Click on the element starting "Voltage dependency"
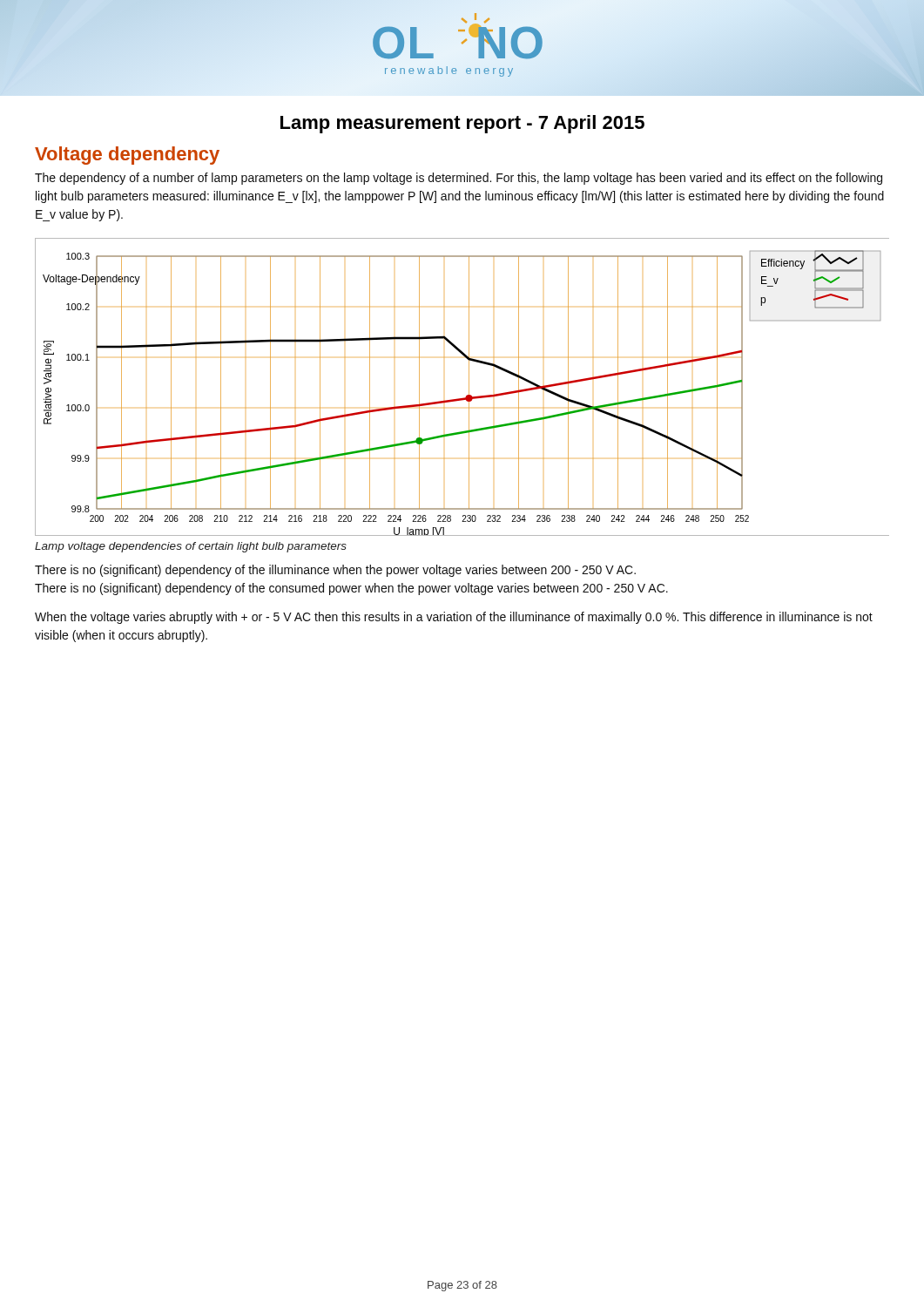Viewport: 924px width, 1307px height. pyautogui.click(x=127, y=154)
